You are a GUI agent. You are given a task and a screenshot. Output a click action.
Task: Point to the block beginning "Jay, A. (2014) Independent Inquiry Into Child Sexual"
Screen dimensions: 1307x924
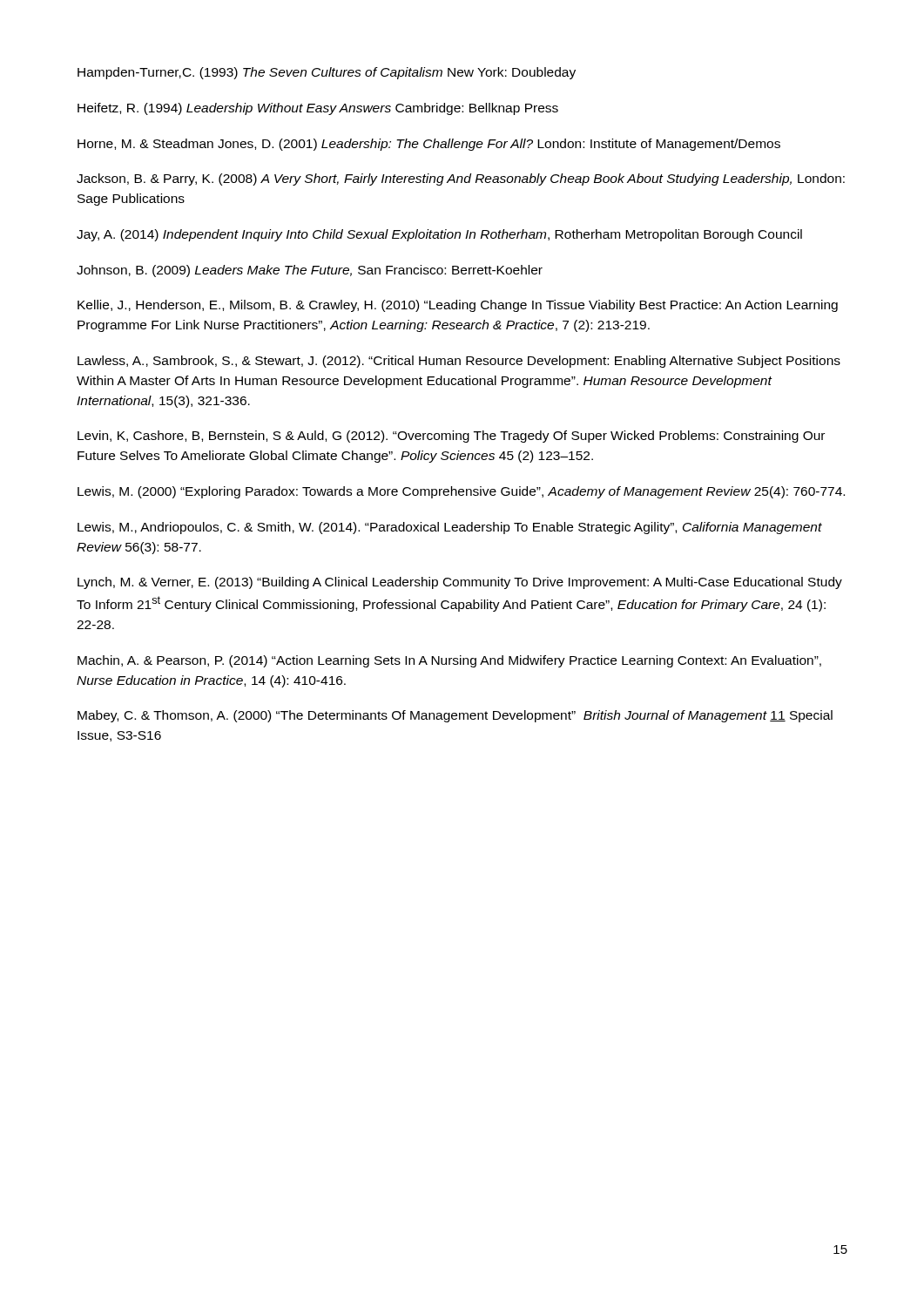[x=440, y=234]
